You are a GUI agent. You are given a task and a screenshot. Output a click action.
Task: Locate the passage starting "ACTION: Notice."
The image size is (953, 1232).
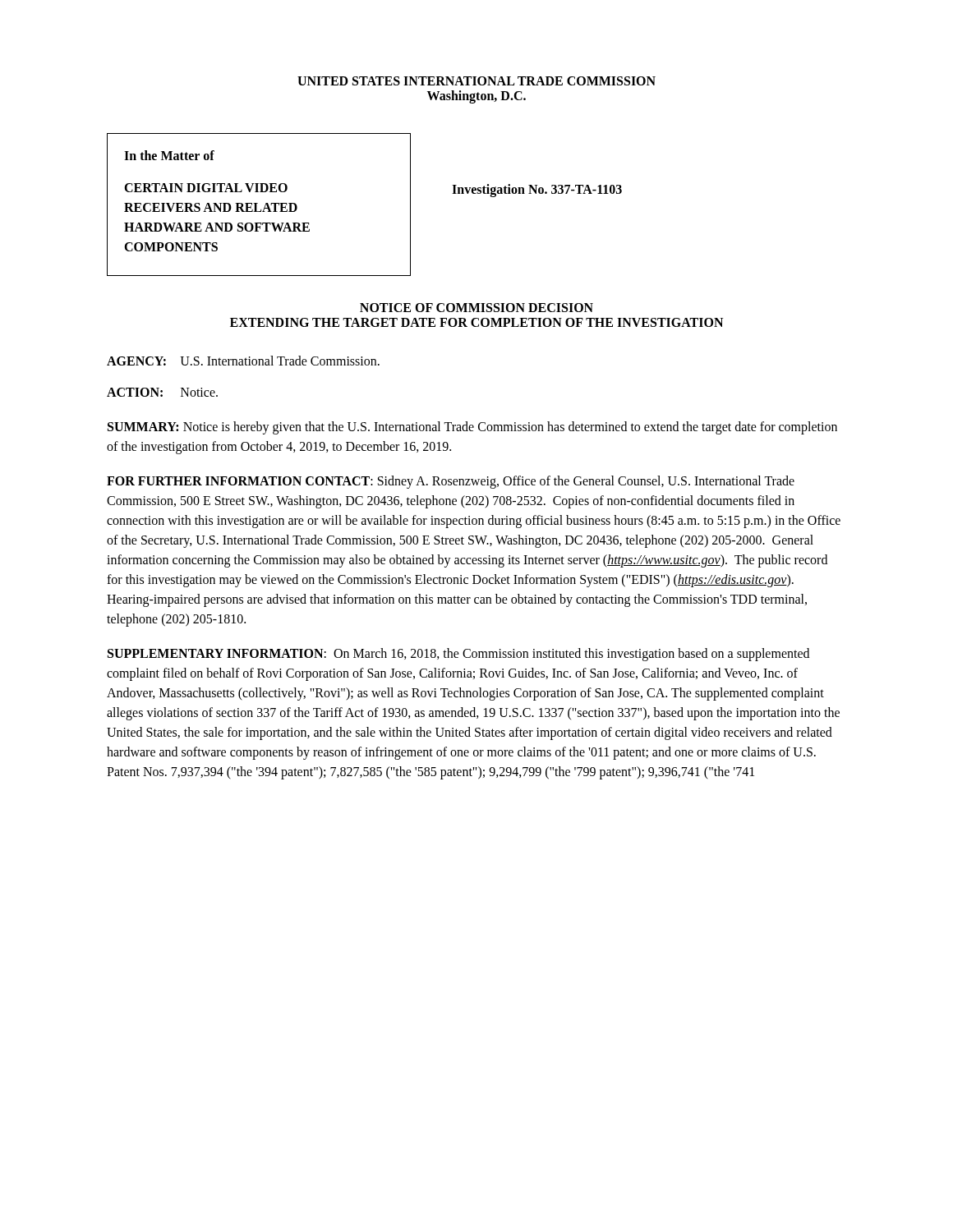pos(163,392)
